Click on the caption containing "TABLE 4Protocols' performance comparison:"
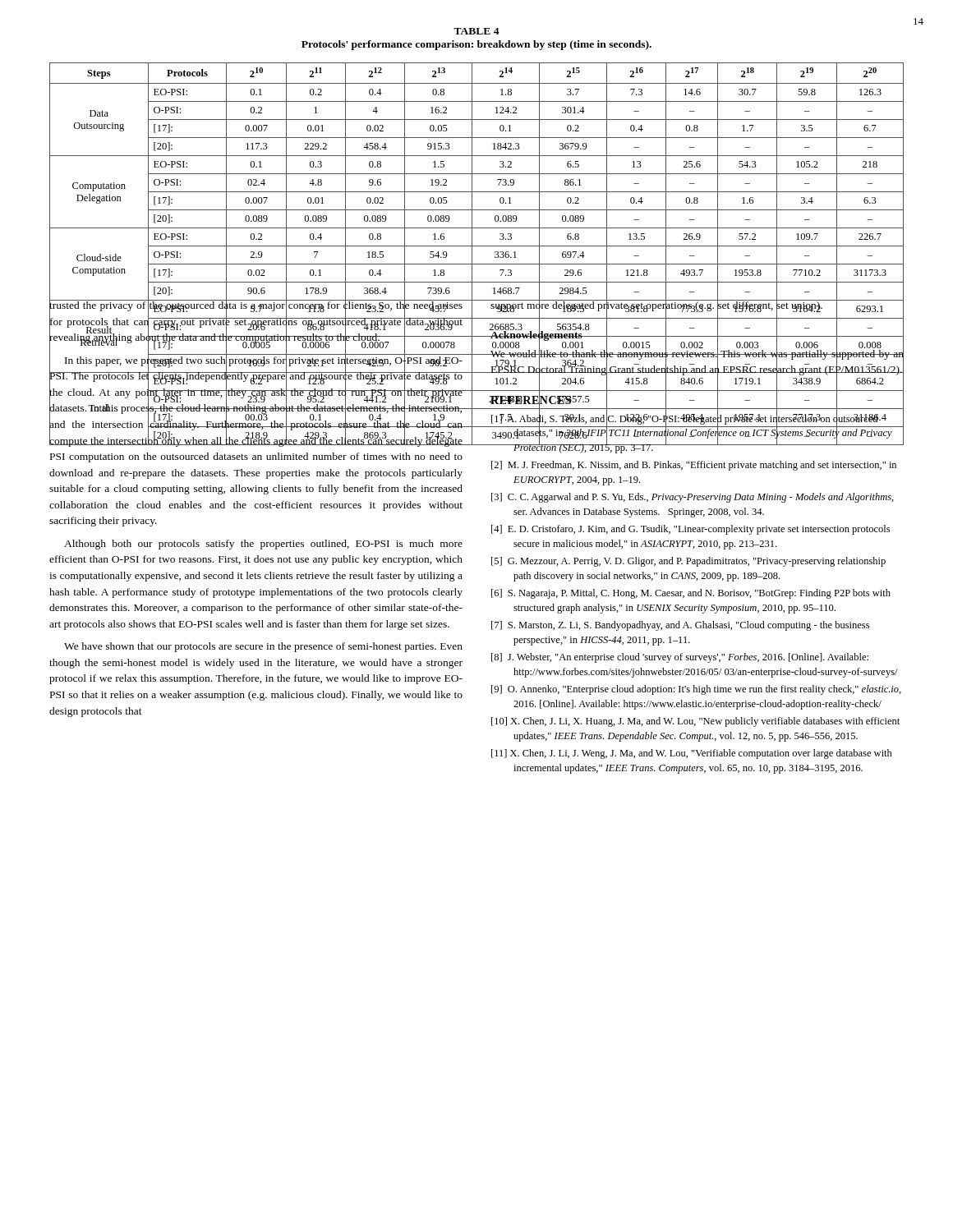The image size is (953, 1232). (476, 38)
